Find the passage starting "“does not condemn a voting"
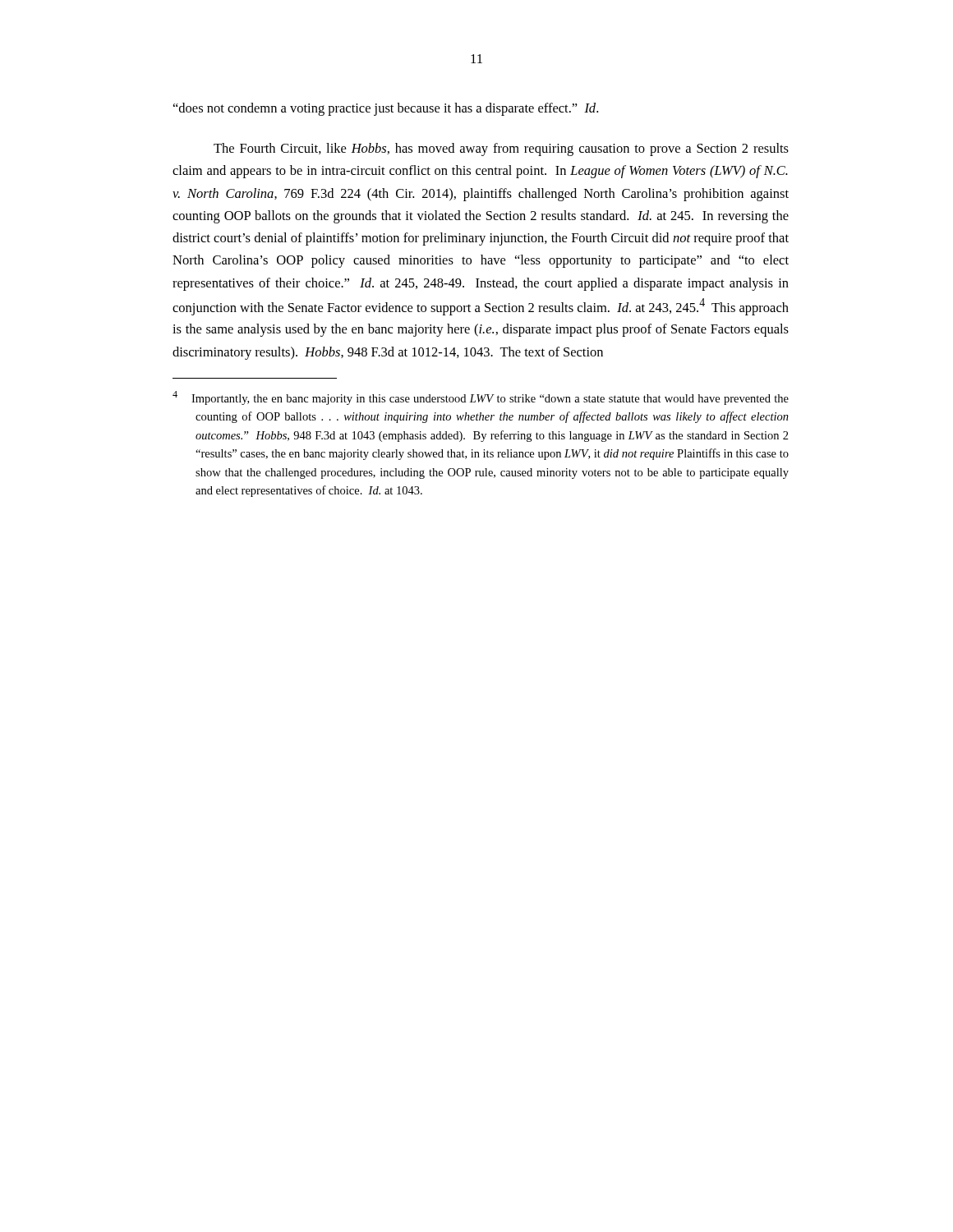953x1232 pixels. tap(481, 108)
